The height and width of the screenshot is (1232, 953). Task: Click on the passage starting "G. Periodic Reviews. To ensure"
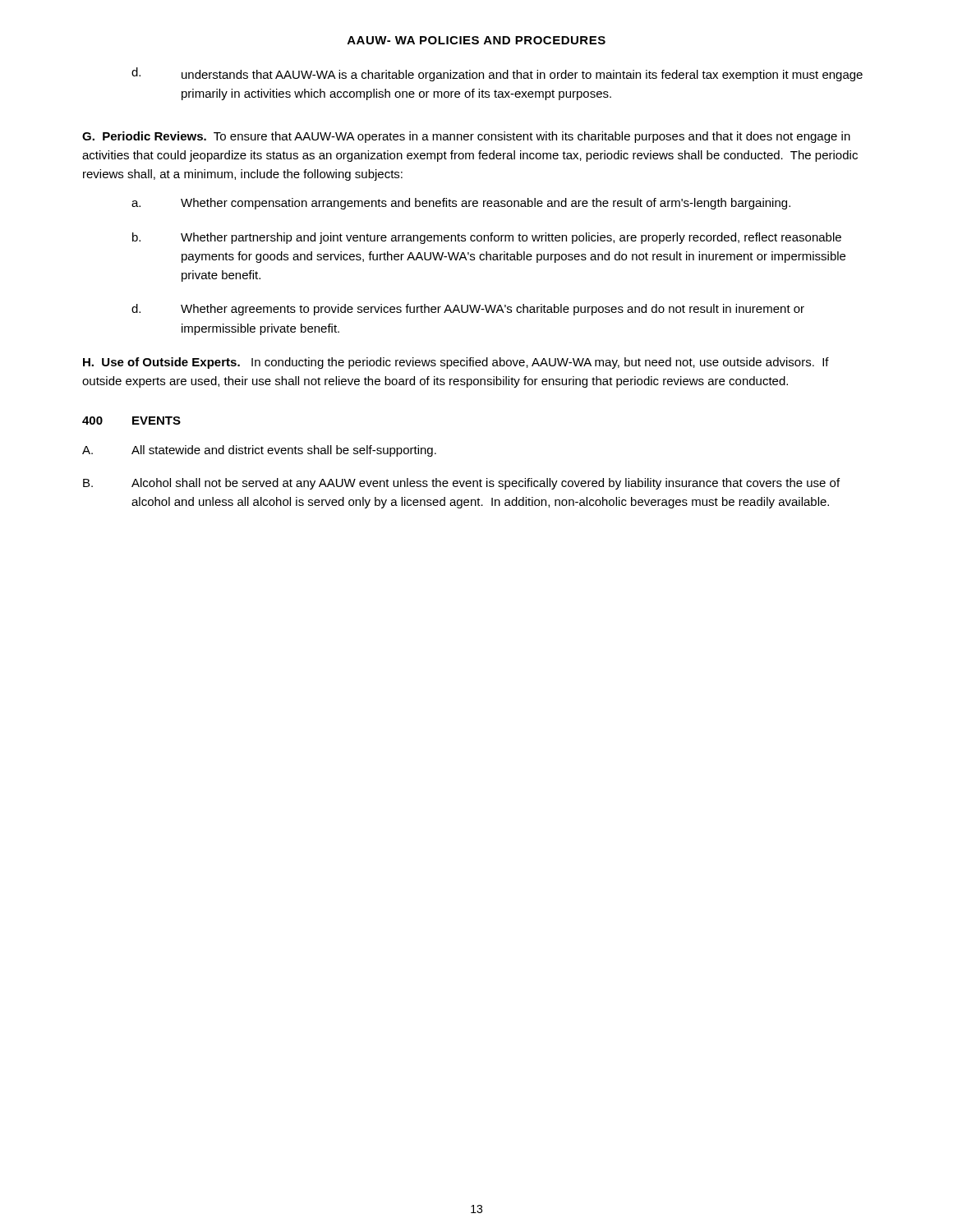(x=476, y=233)
